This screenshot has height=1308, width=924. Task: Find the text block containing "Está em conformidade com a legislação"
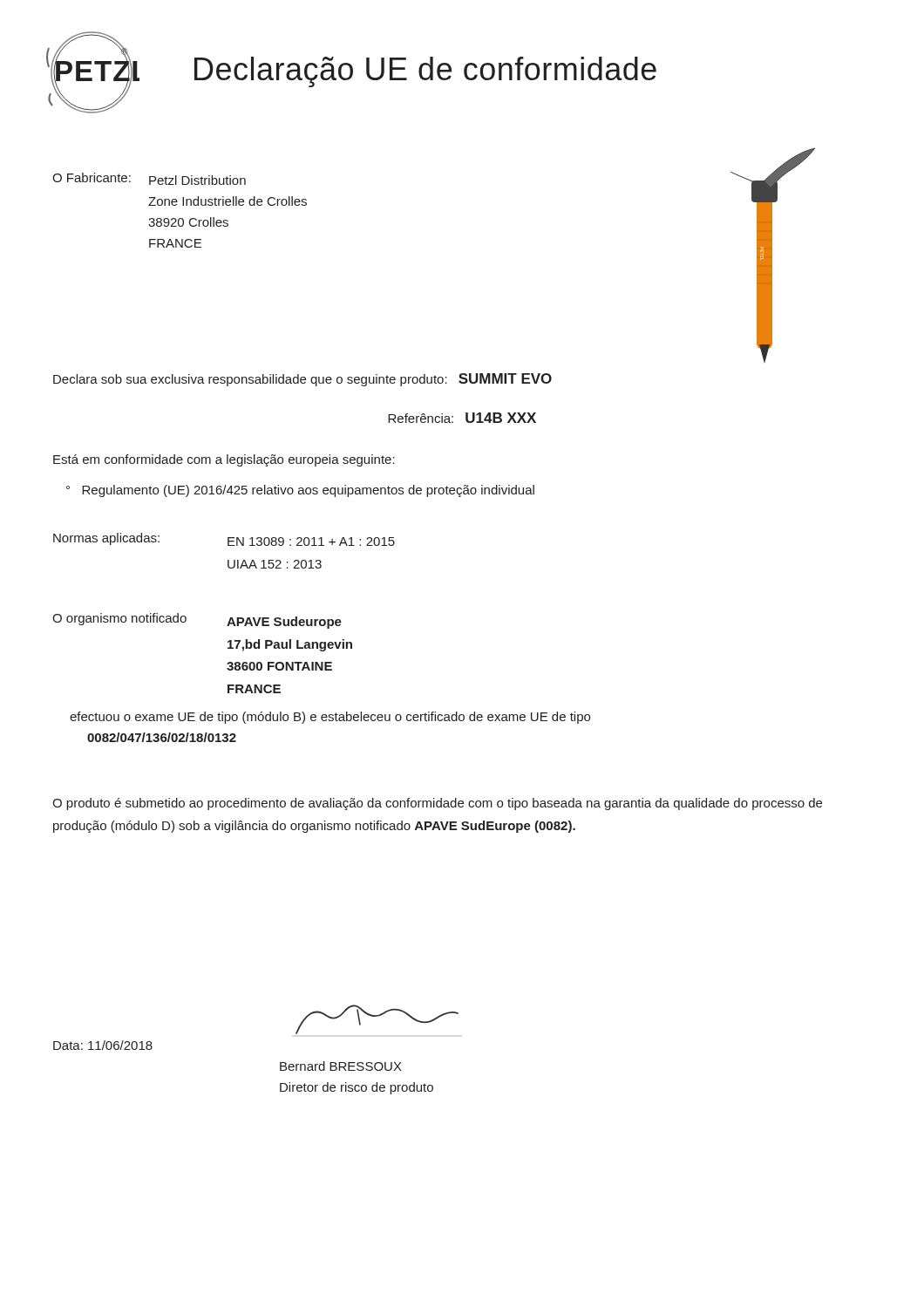224,459
